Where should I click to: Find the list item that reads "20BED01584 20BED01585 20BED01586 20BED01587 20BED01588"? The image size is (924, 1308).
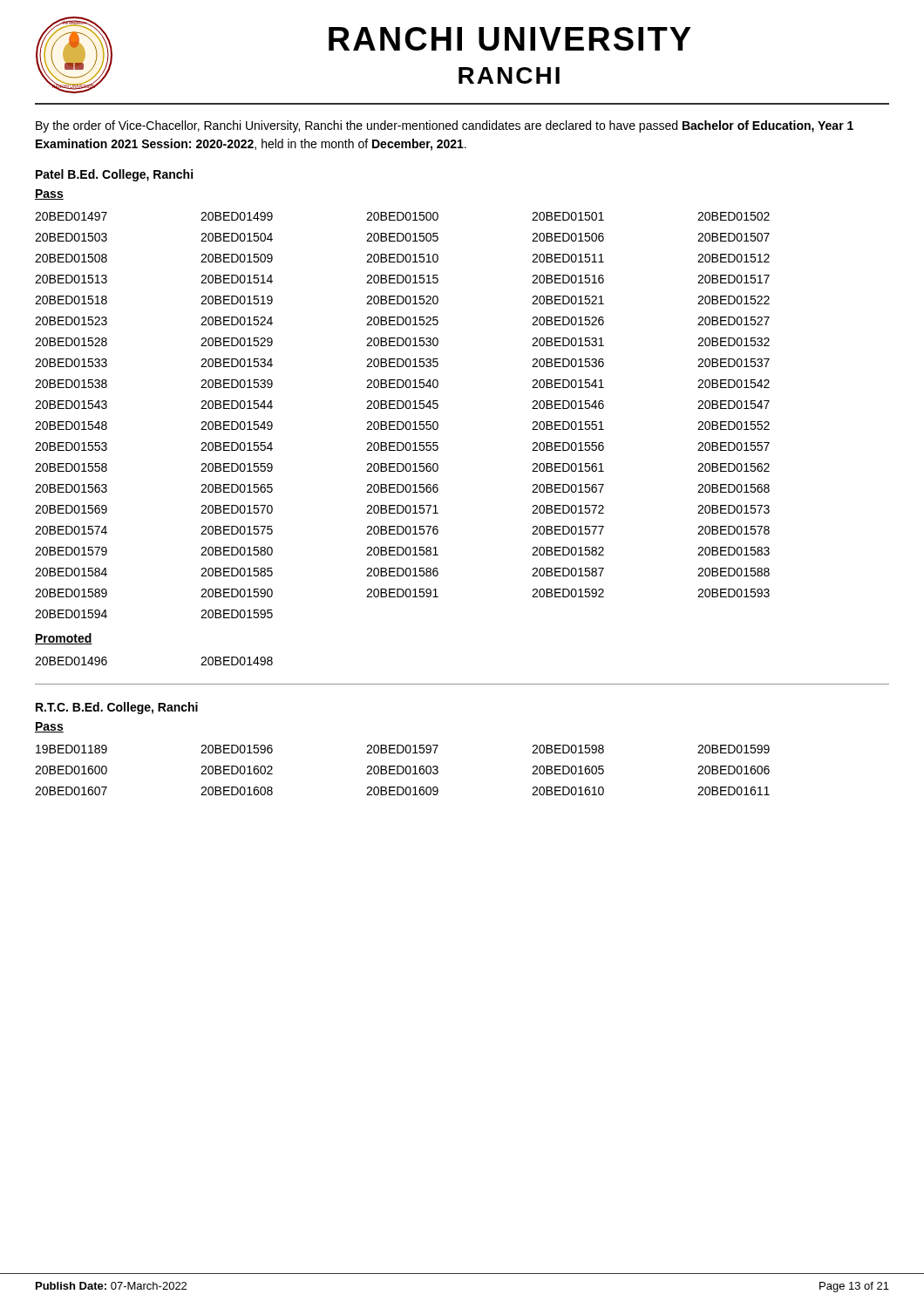click(x=449, y=572)
